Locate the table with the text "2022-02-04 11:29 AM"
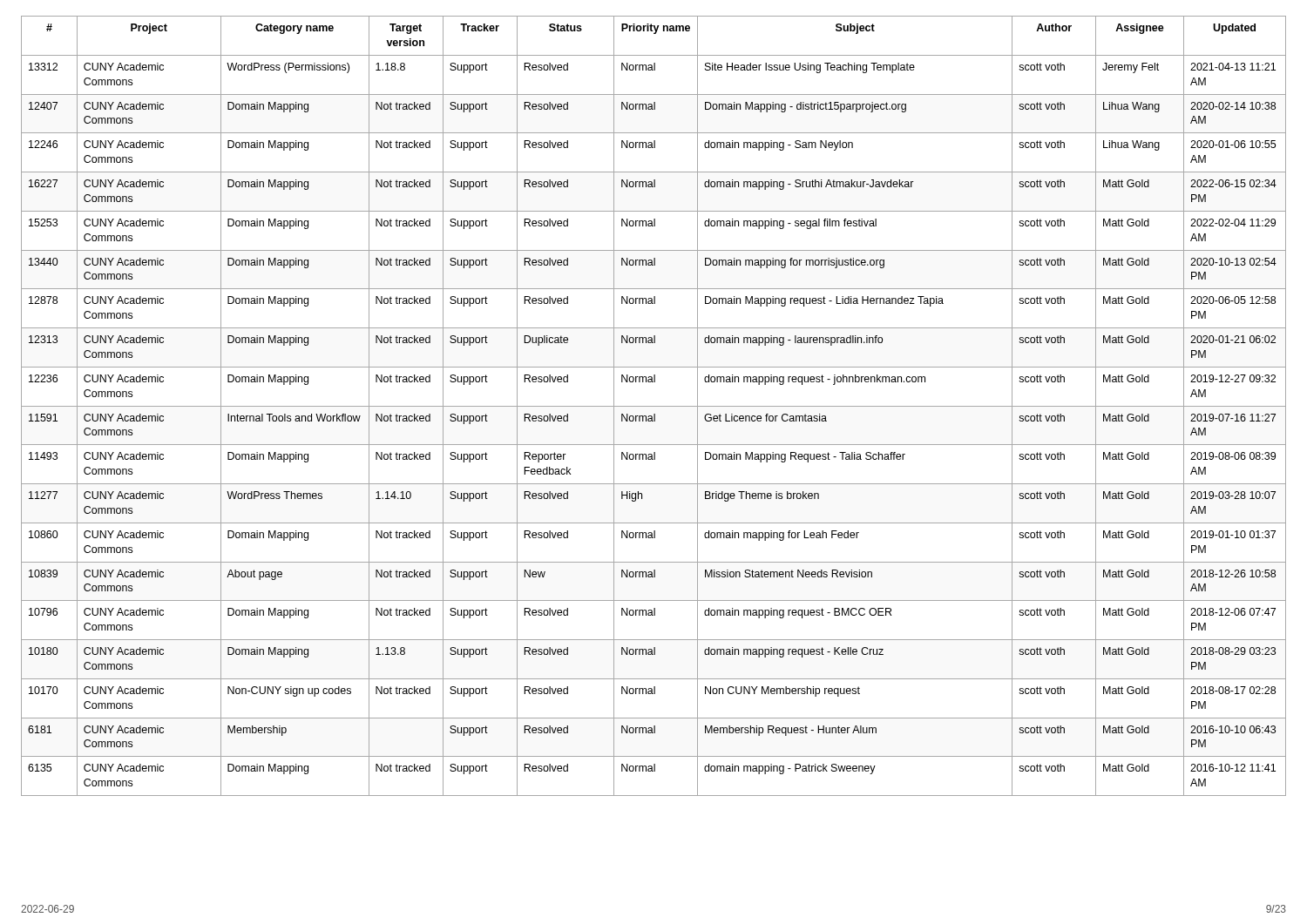This screenshot has width=1307, height=924. 654,406
